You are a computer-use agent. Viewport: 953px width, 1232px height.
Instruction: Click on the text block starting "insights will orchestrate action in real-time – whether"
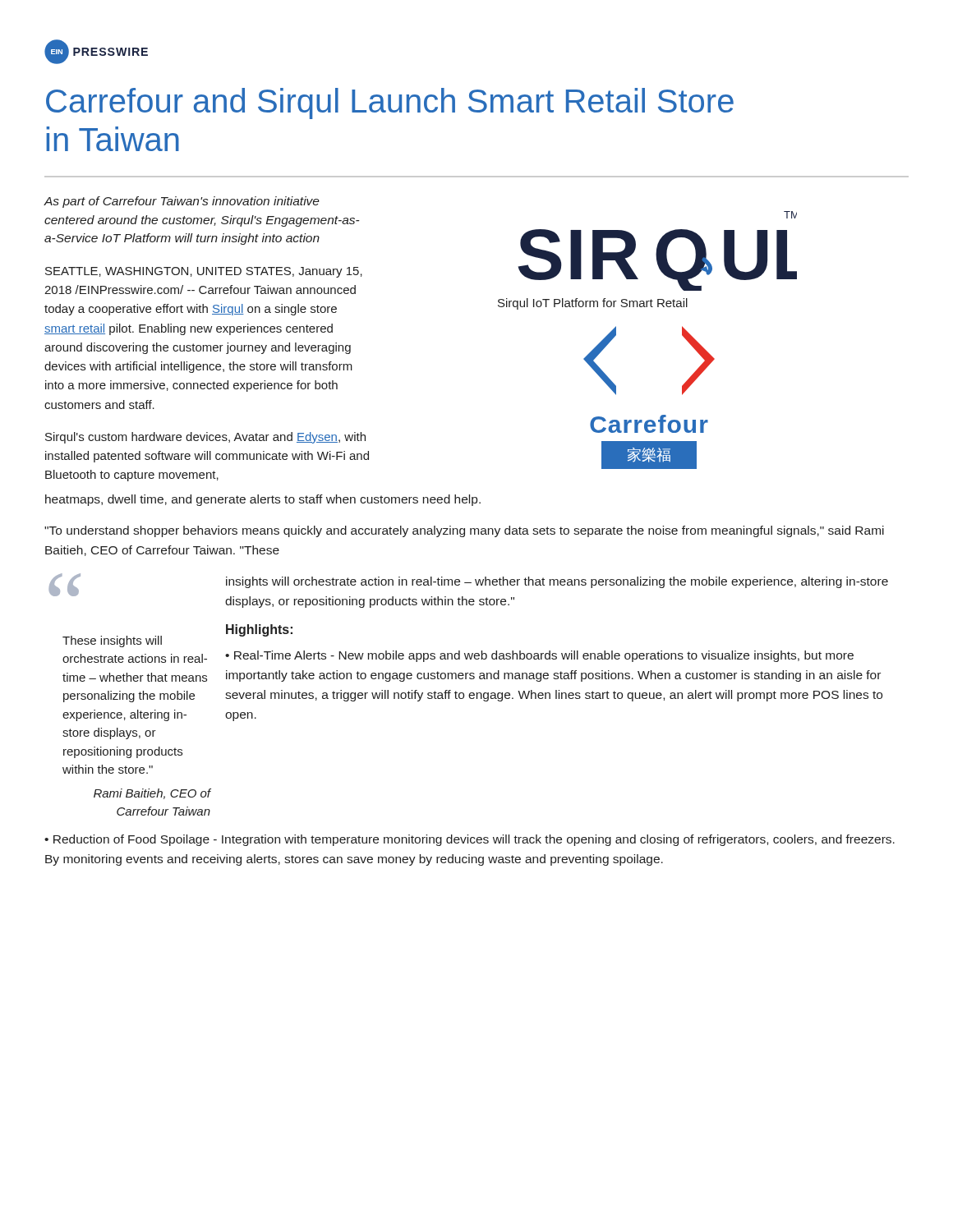point(567,591)
